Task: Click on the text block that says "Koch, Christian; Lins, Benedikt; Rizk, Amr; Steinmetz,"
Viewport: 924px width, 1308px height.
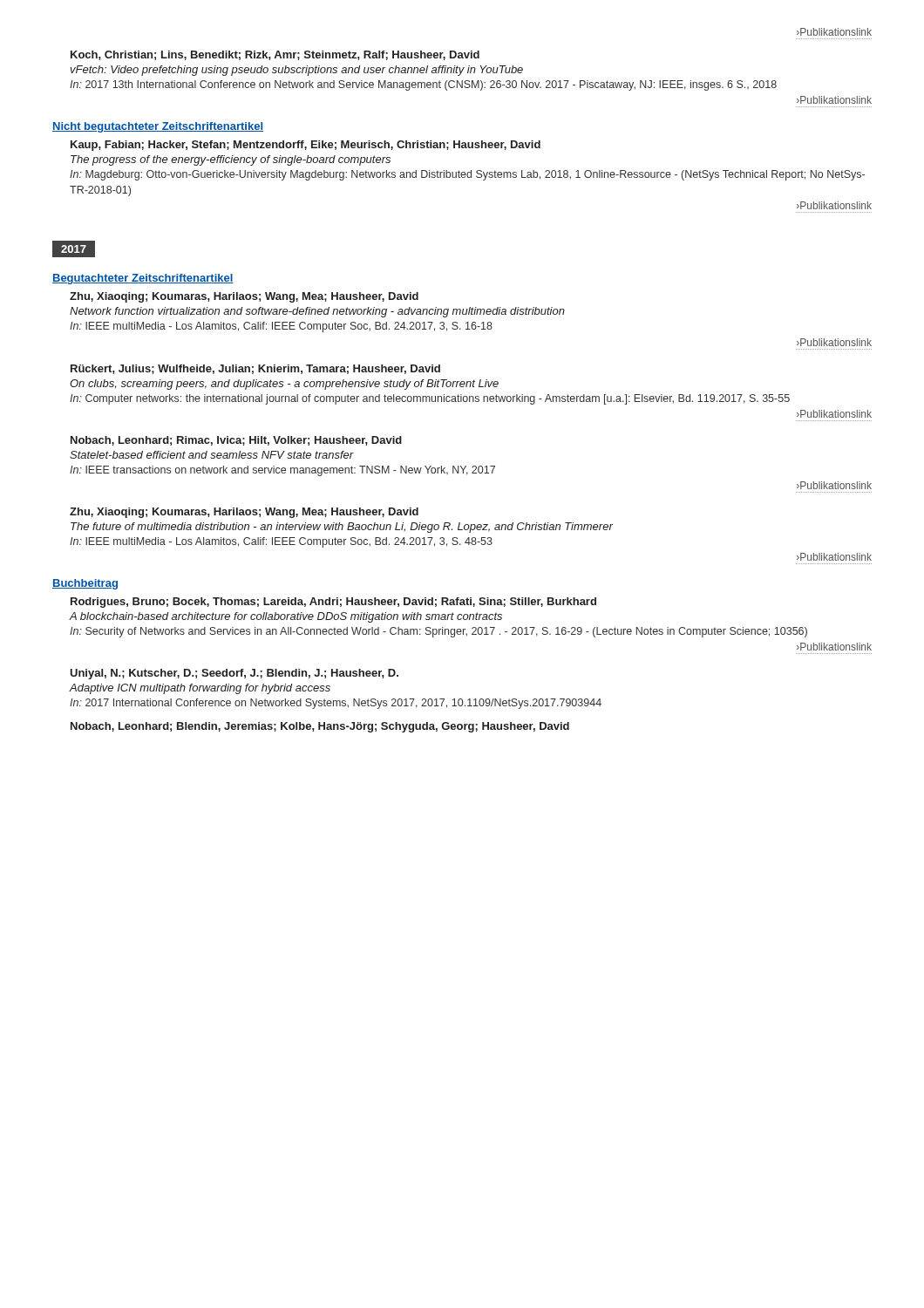Action: pyautogui.click(x=462, y=79)
